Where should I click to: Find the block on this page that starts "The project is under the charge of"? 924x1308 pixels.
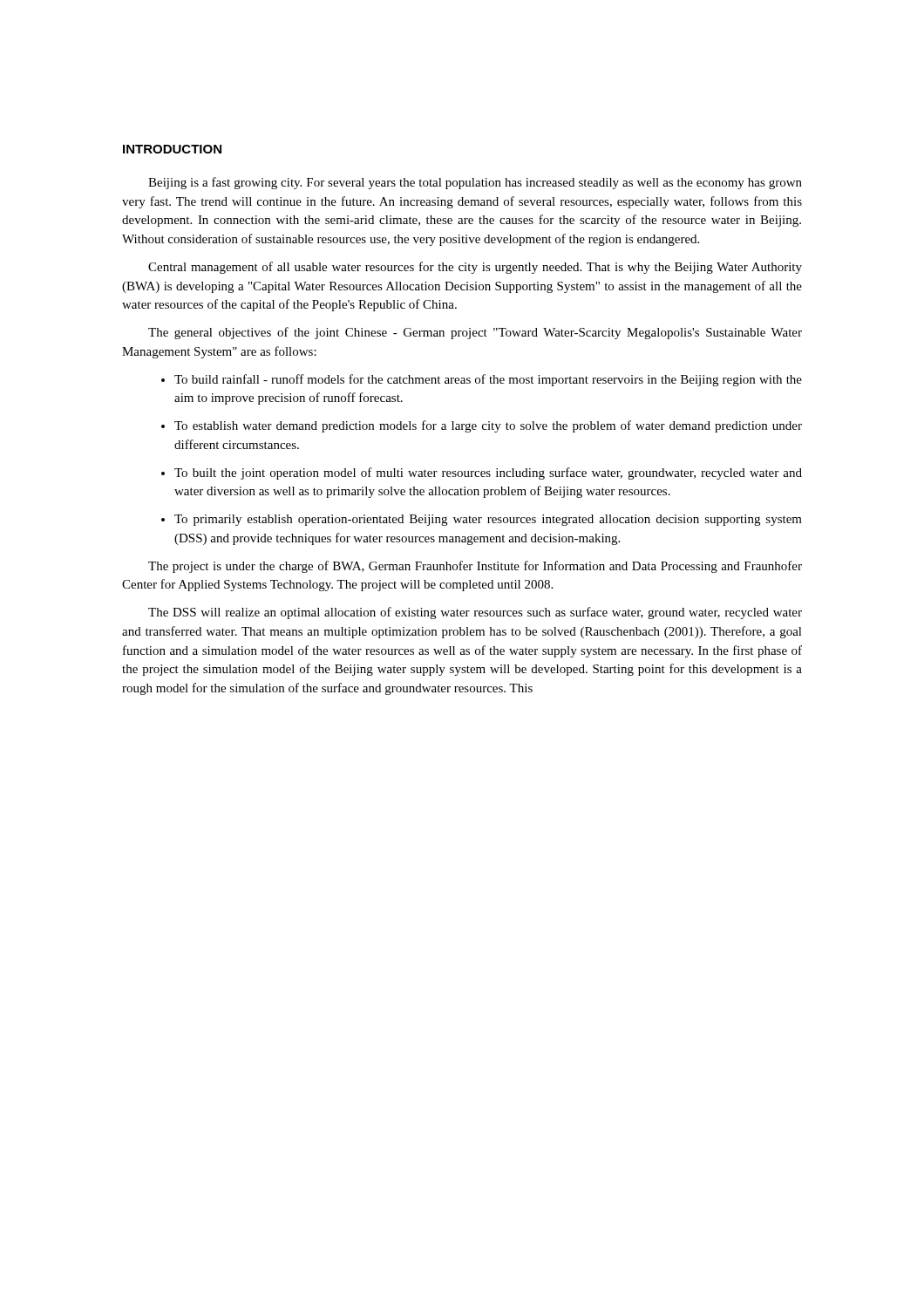pyautogui.click(x=462, y=575)
